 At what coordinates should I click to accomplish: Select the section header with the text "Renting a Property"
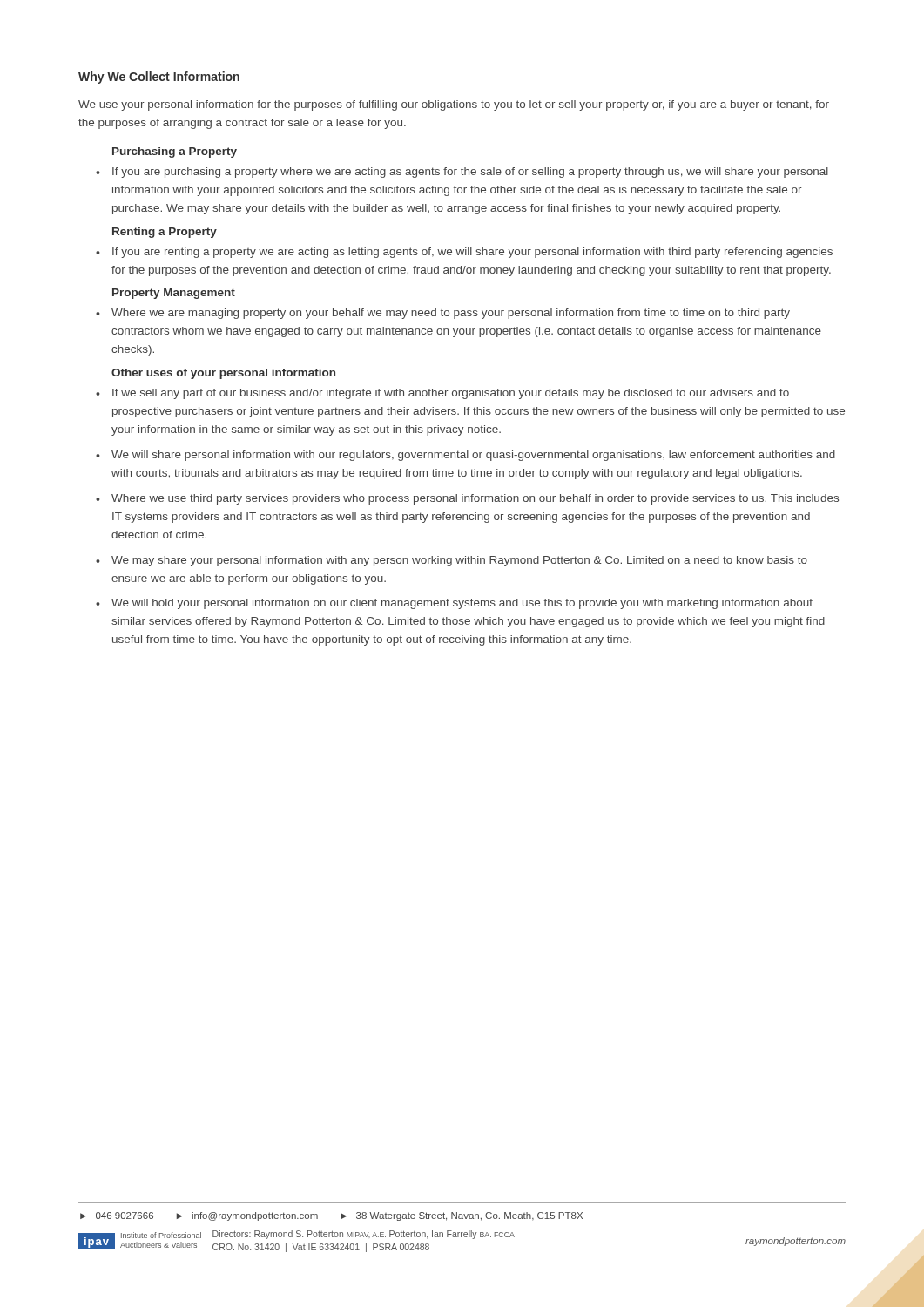(x=164, y=231)
